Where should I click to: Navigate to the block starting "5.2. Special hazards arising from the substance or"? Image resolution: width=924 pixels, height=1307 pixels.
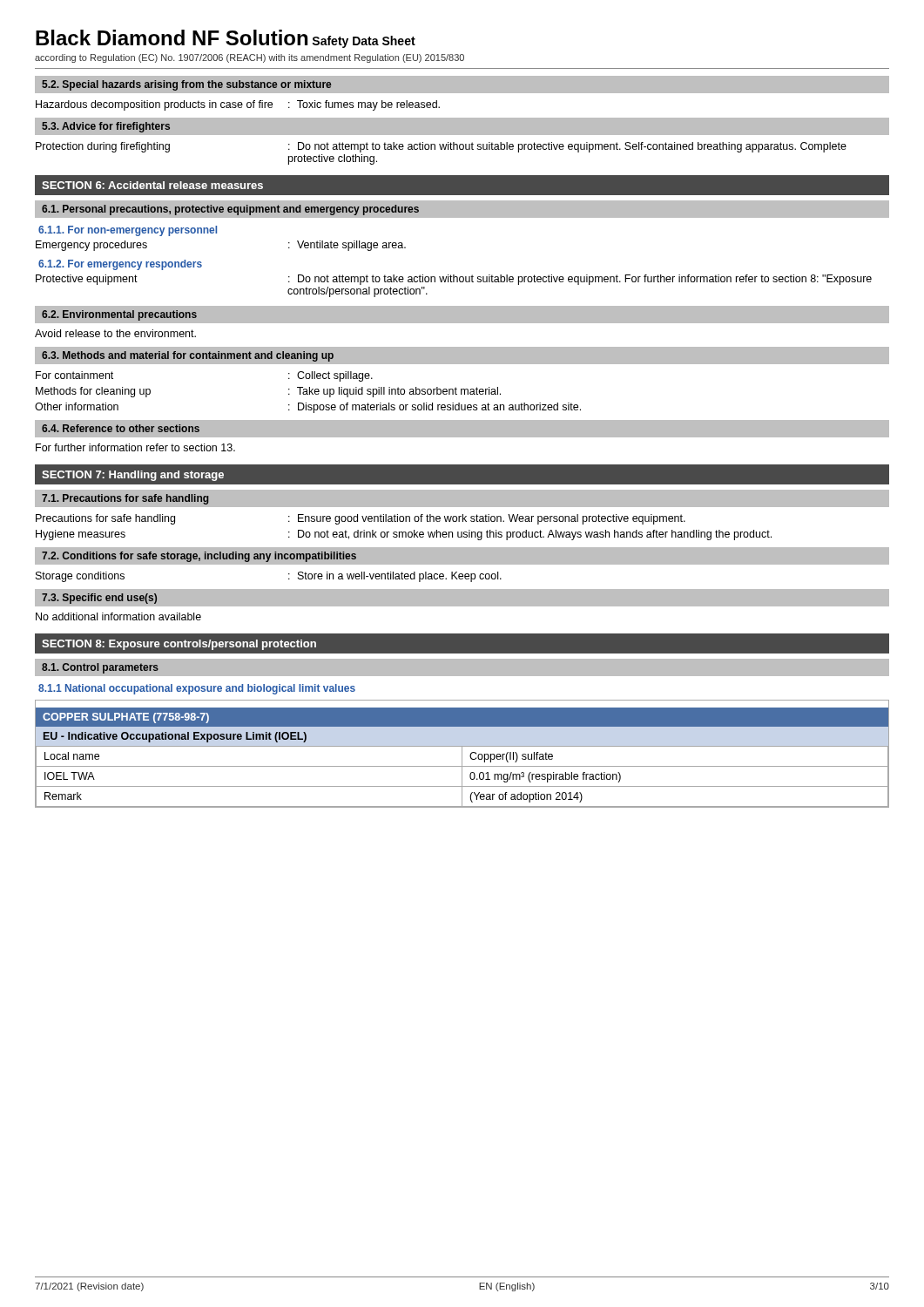(x=187, y=84)
